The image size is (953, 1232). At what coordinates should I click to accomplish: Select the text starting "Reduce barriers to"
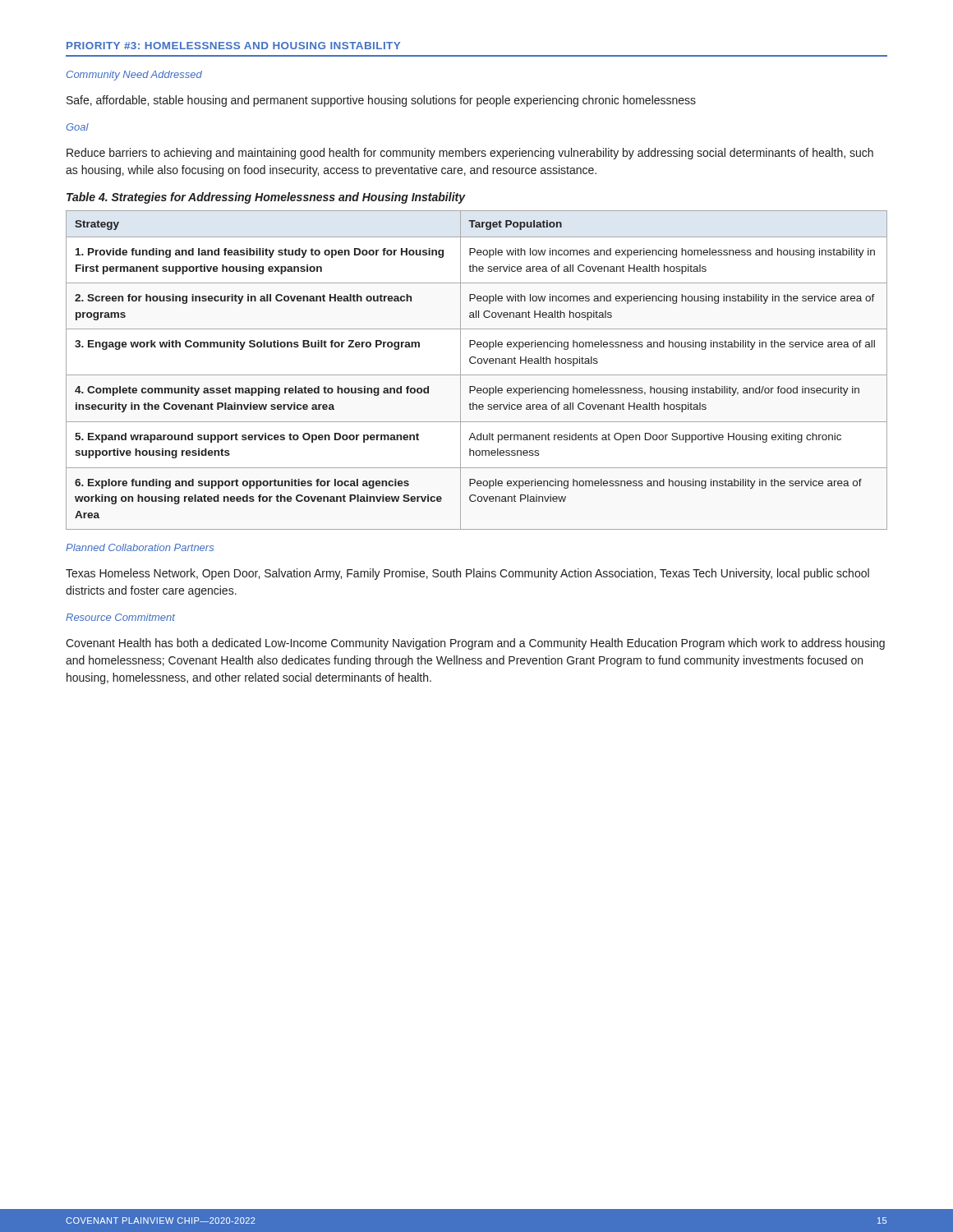coord(476,162)
